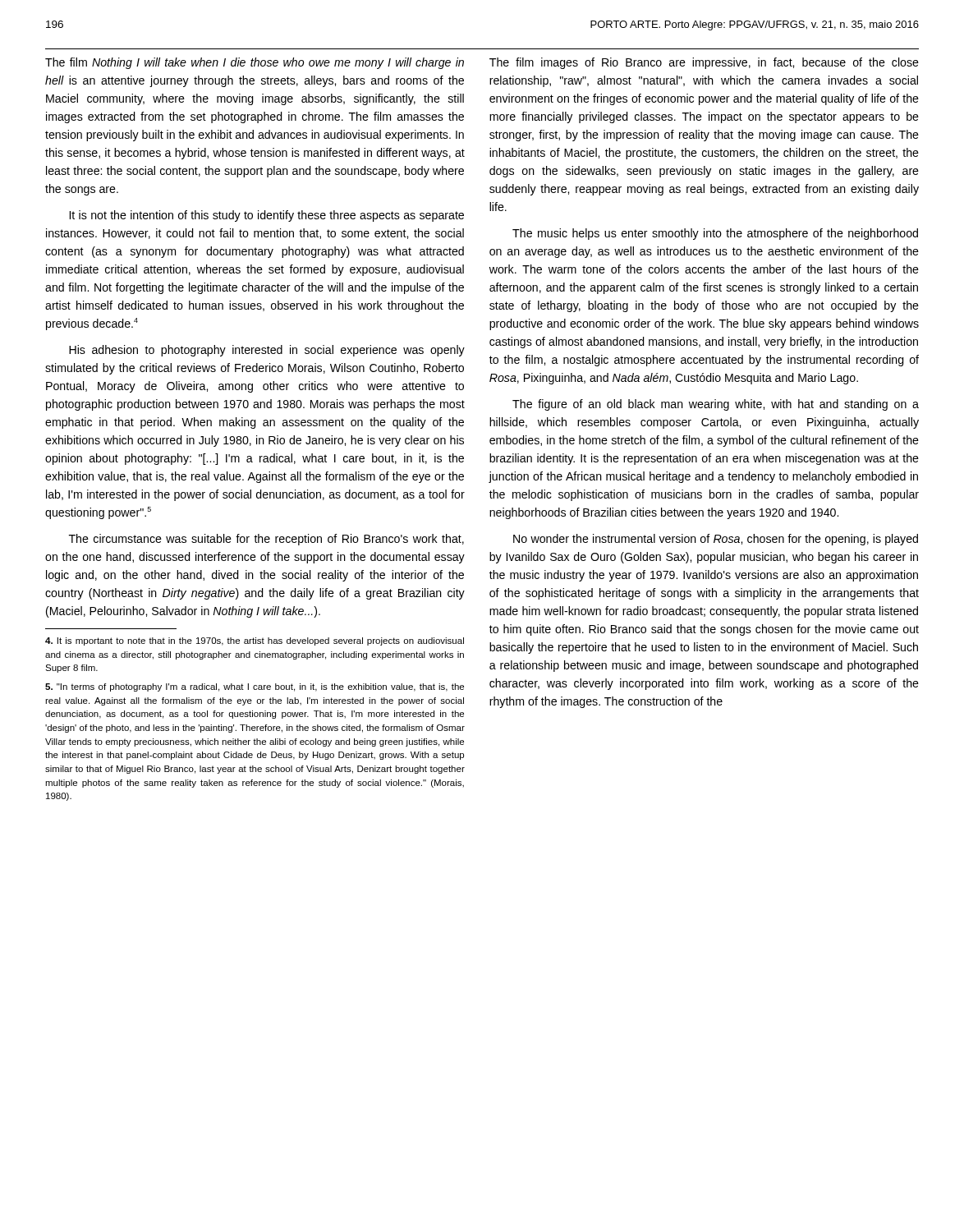Find the block on this page that starts "The figure of"
Viewport: 964px width, 1232px height.
[x=704, y=458]
